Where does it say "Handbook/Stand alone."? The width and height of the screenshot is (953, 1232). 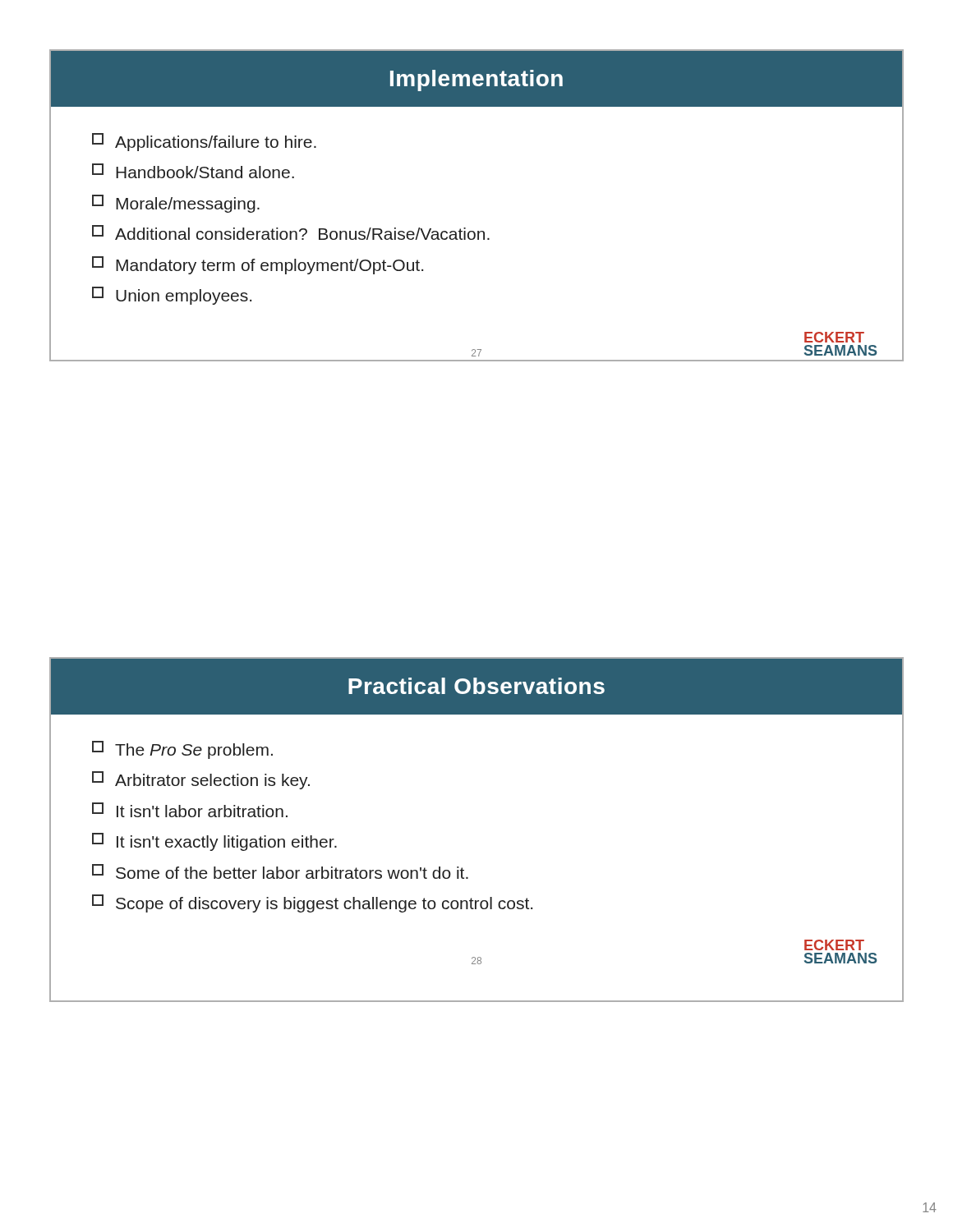[194, 173]
